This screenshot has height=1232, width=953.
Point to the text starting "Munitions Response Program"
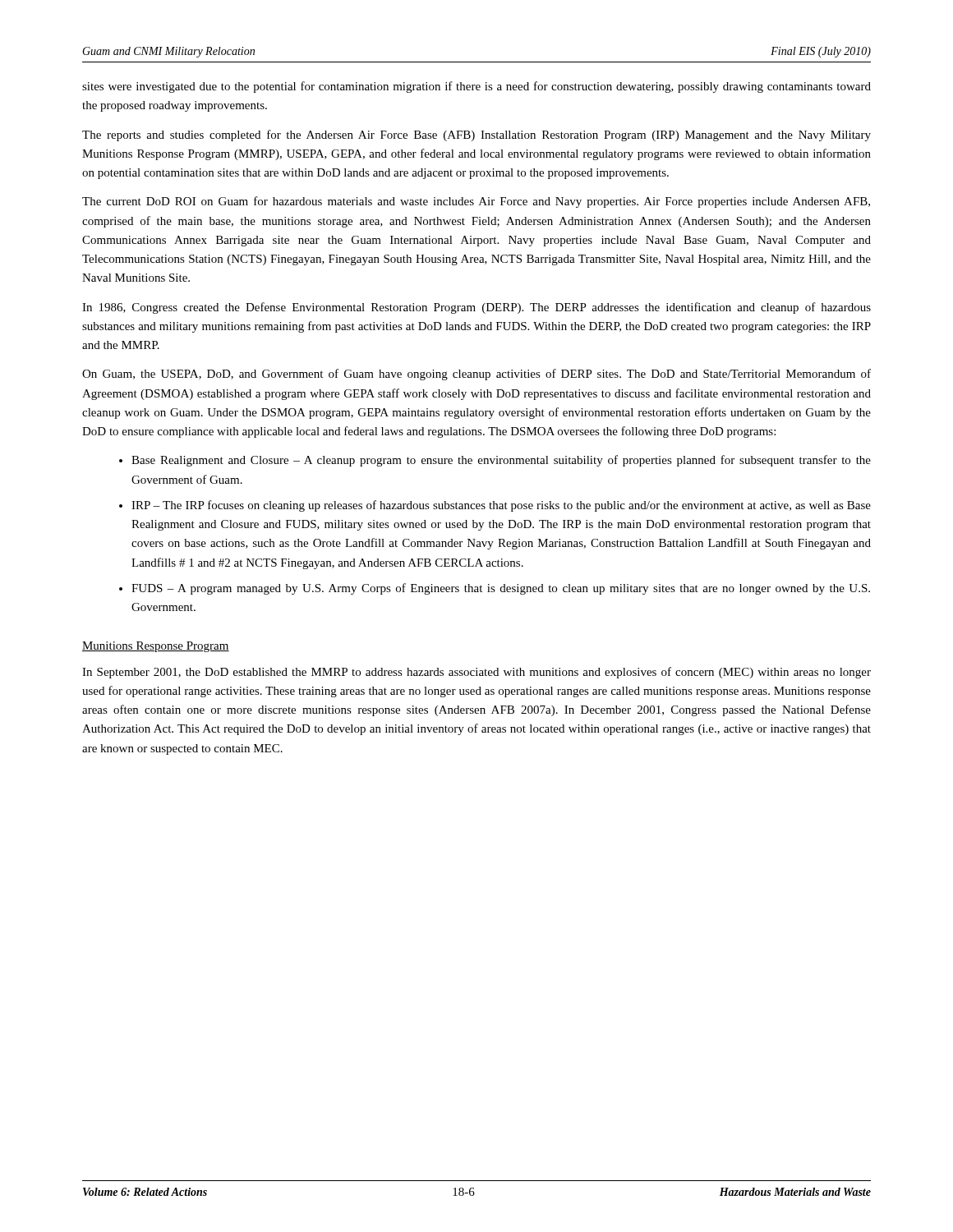click(x=155, y=646)
